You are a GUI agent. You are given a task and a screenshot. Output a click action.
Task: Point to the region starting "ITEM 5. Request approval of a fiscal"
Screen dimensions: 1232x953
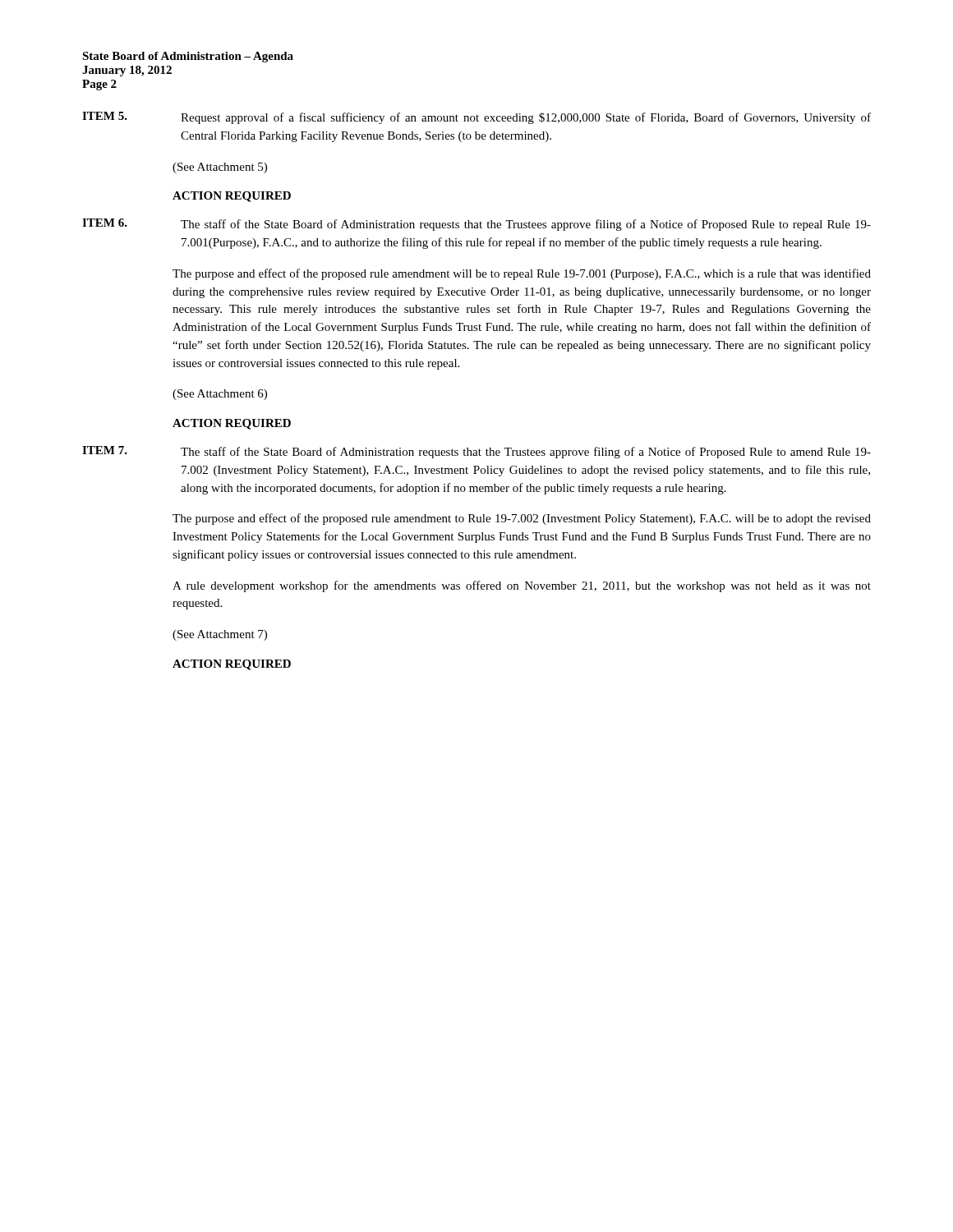(476, 127)
